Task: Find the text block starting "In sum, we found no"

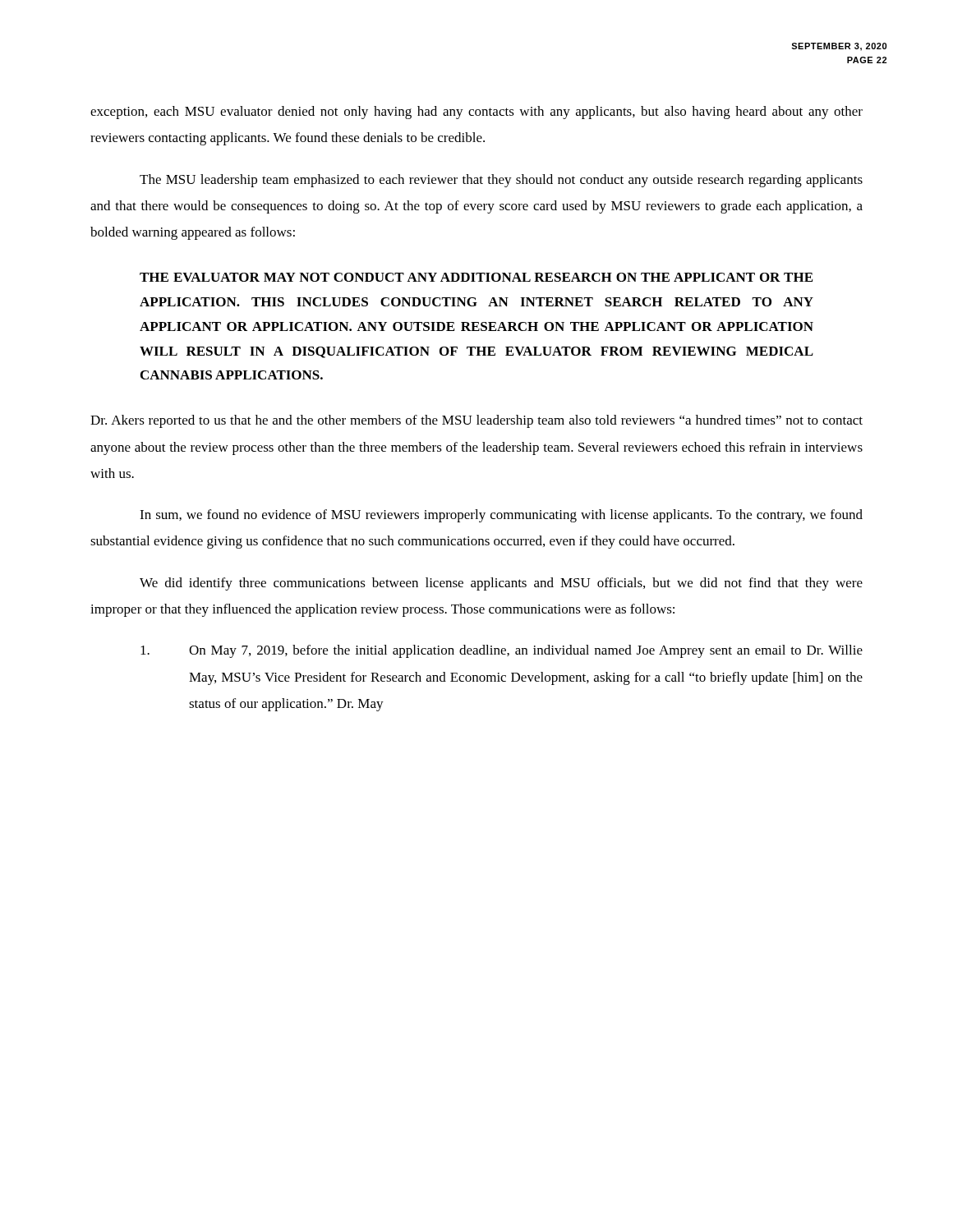Action: [x=476, y=528]
